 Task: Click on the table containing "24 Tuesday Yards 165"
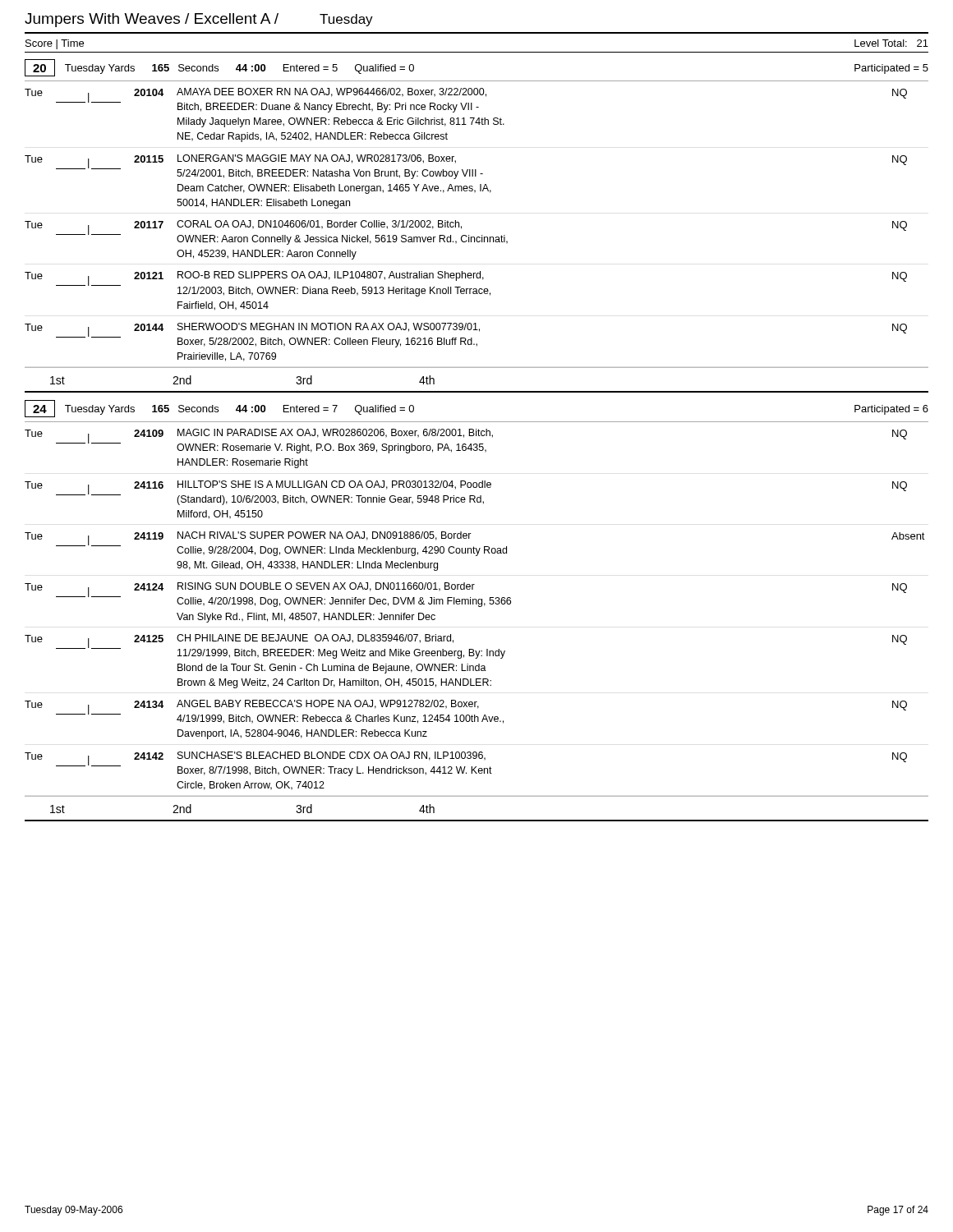pos(476,595)
